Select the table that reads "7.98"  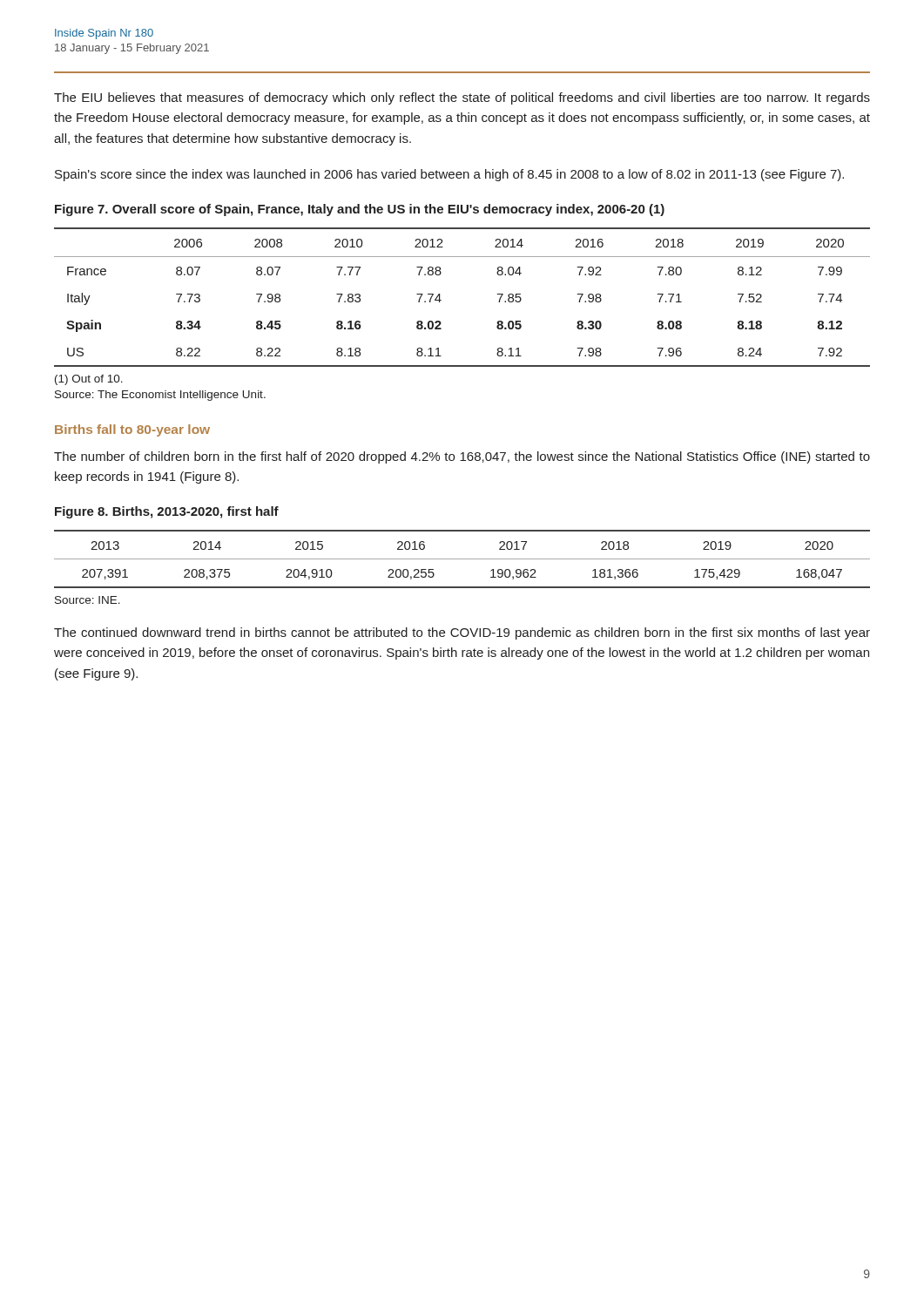click(462, 297)
